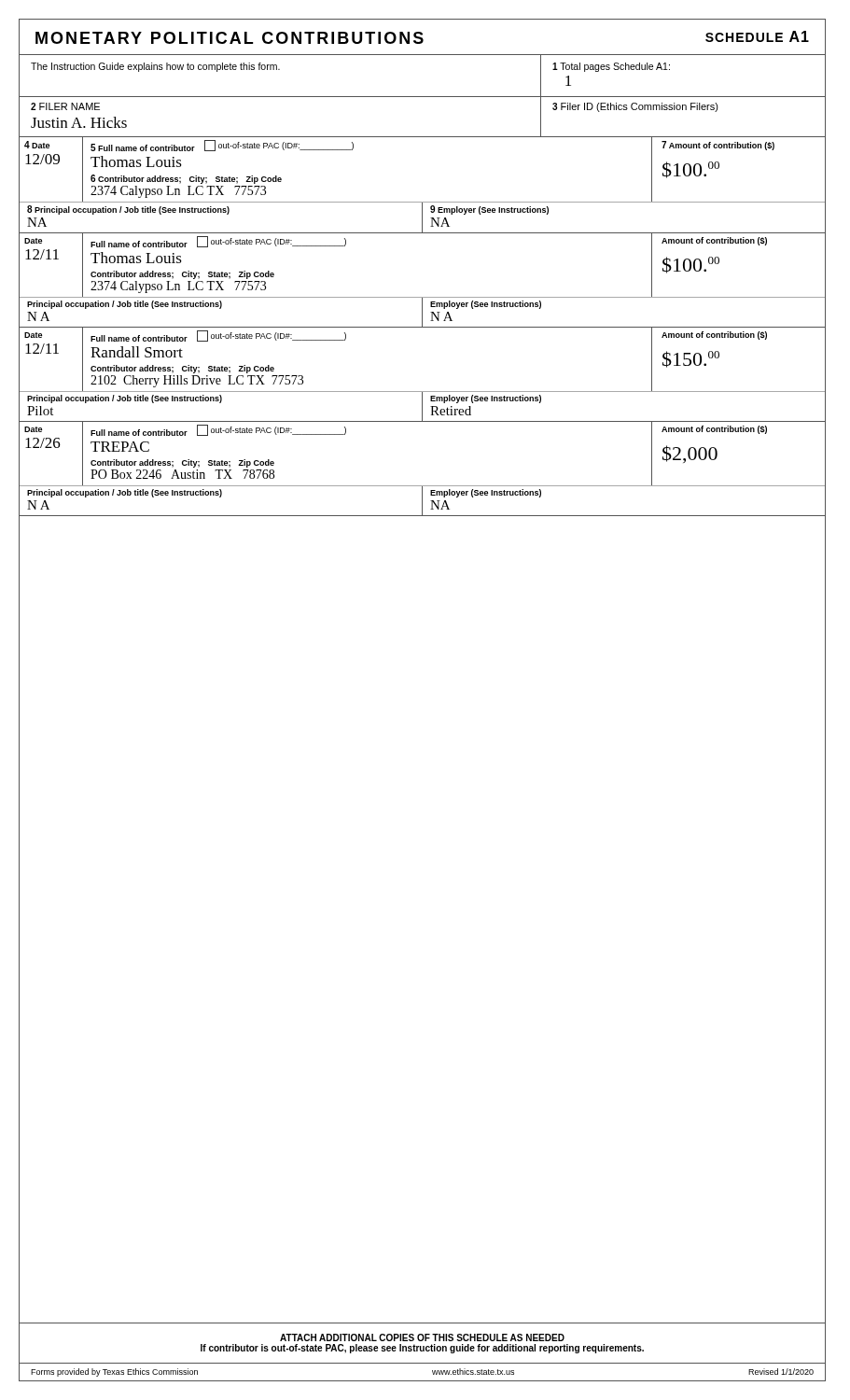This screenshot has width=850, height=1400.
Task: Select the table that reads "4 Date 12/09 5"
Action: [x=422, y=185]
